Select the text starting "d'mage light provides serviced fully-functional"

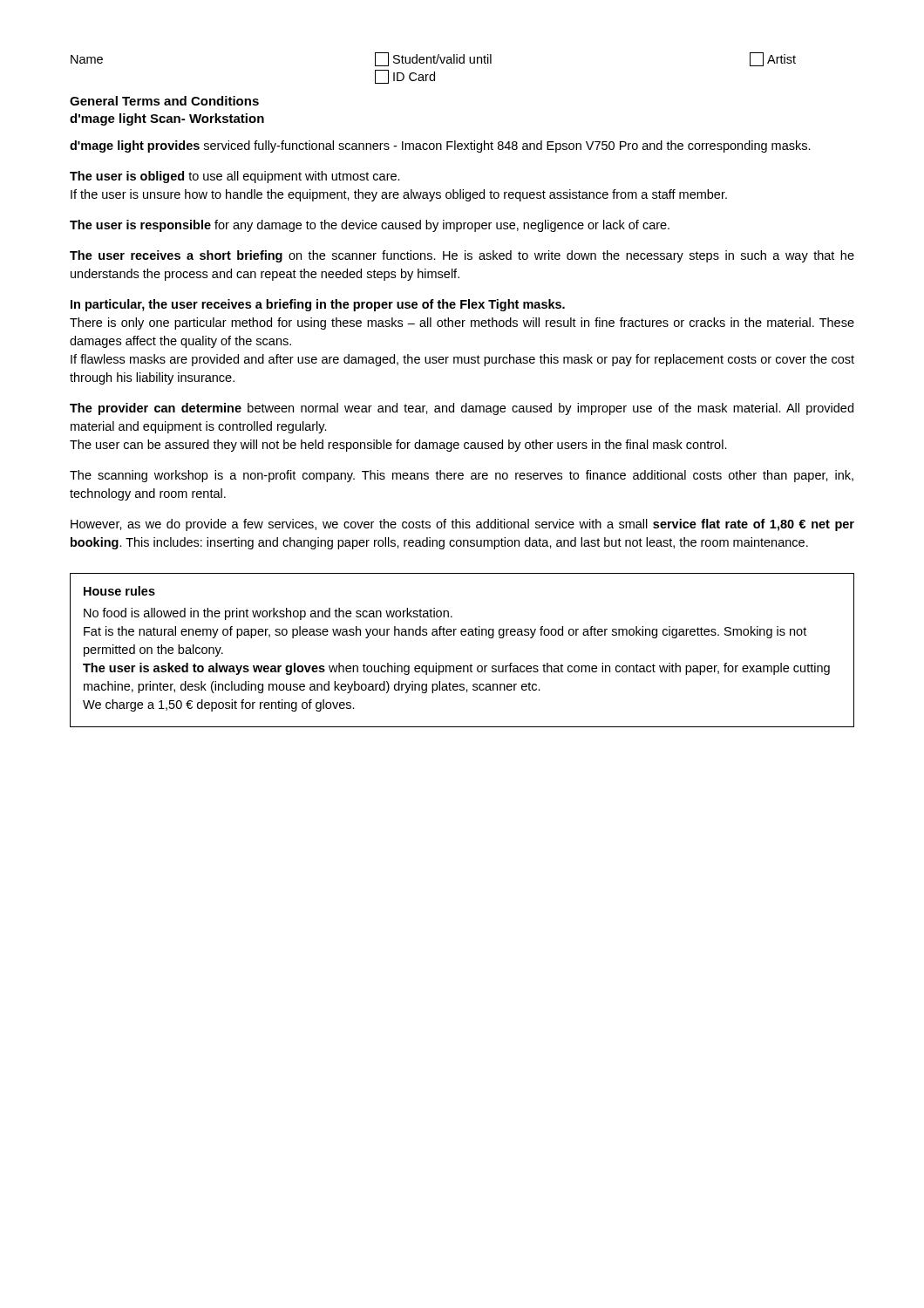click(x=440, y=145)
